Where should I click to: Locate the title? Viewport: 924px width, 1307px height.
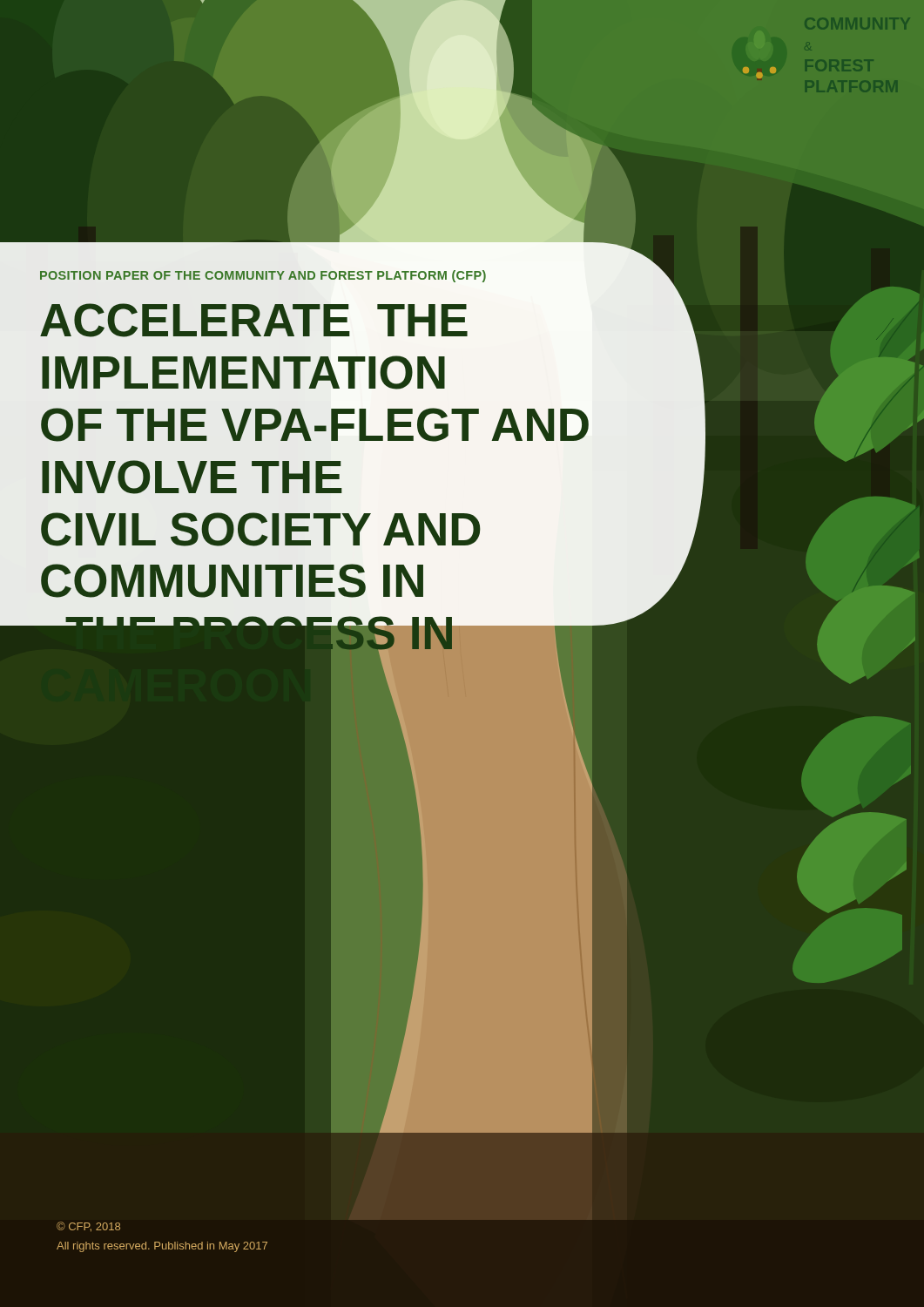pyautogui.click(x=348, y=503)
